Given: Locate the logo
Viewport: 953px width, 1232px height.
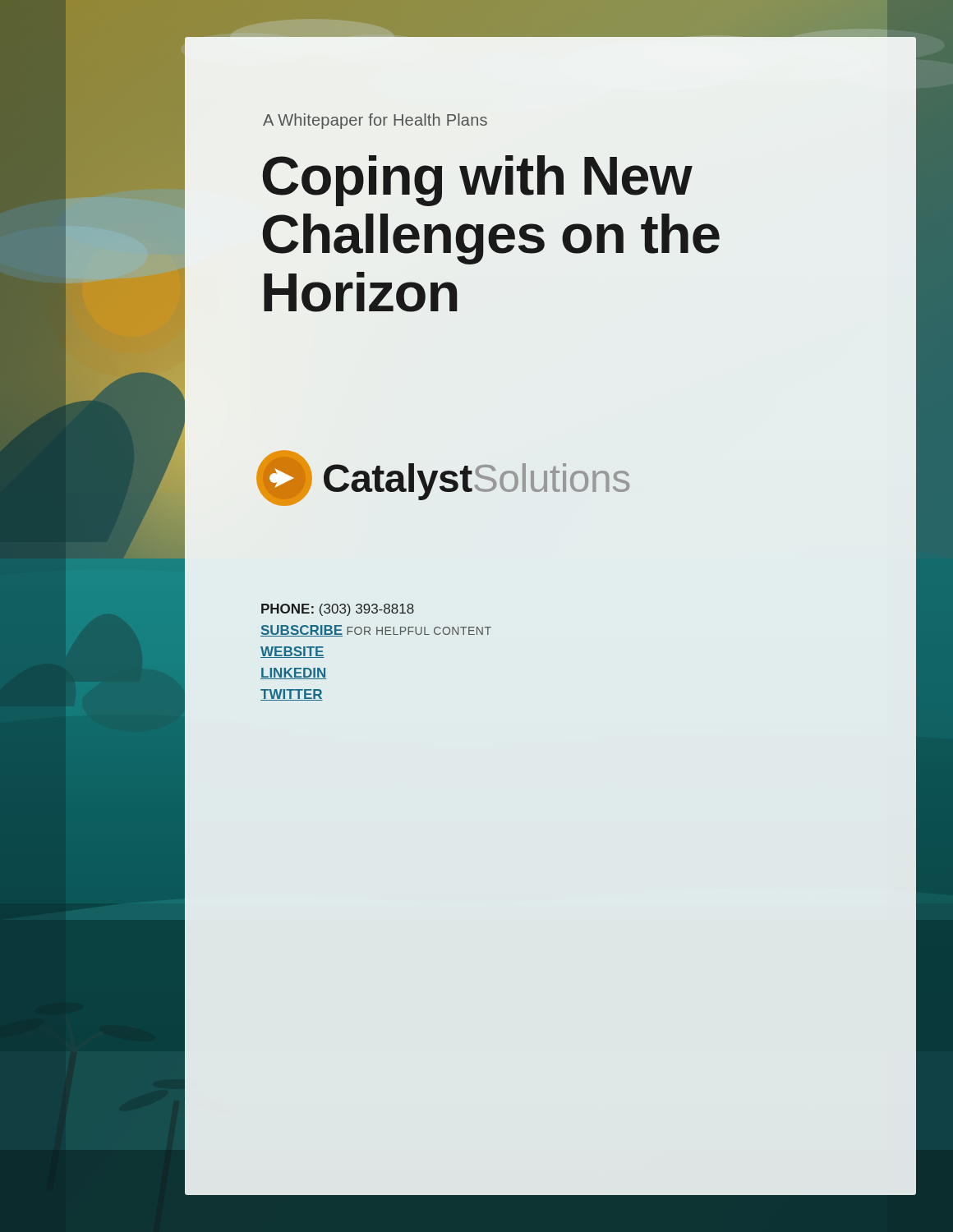Looking at the screenshot, I should click(x=444, y=478).
